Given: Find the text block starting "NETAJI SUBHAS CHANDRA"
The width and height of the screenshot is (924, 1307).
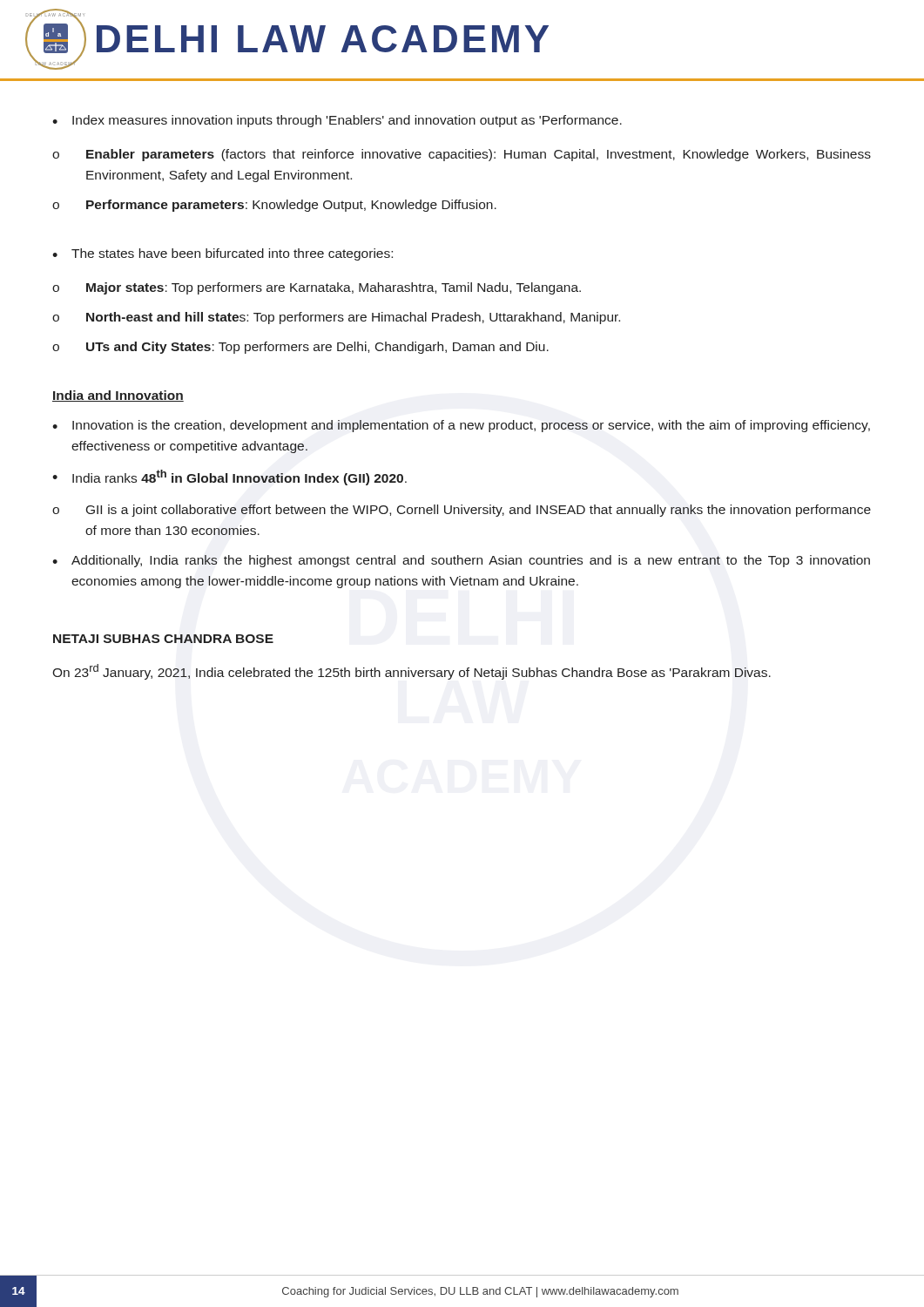Looking at the screenshot, I should tap(163, 638).
